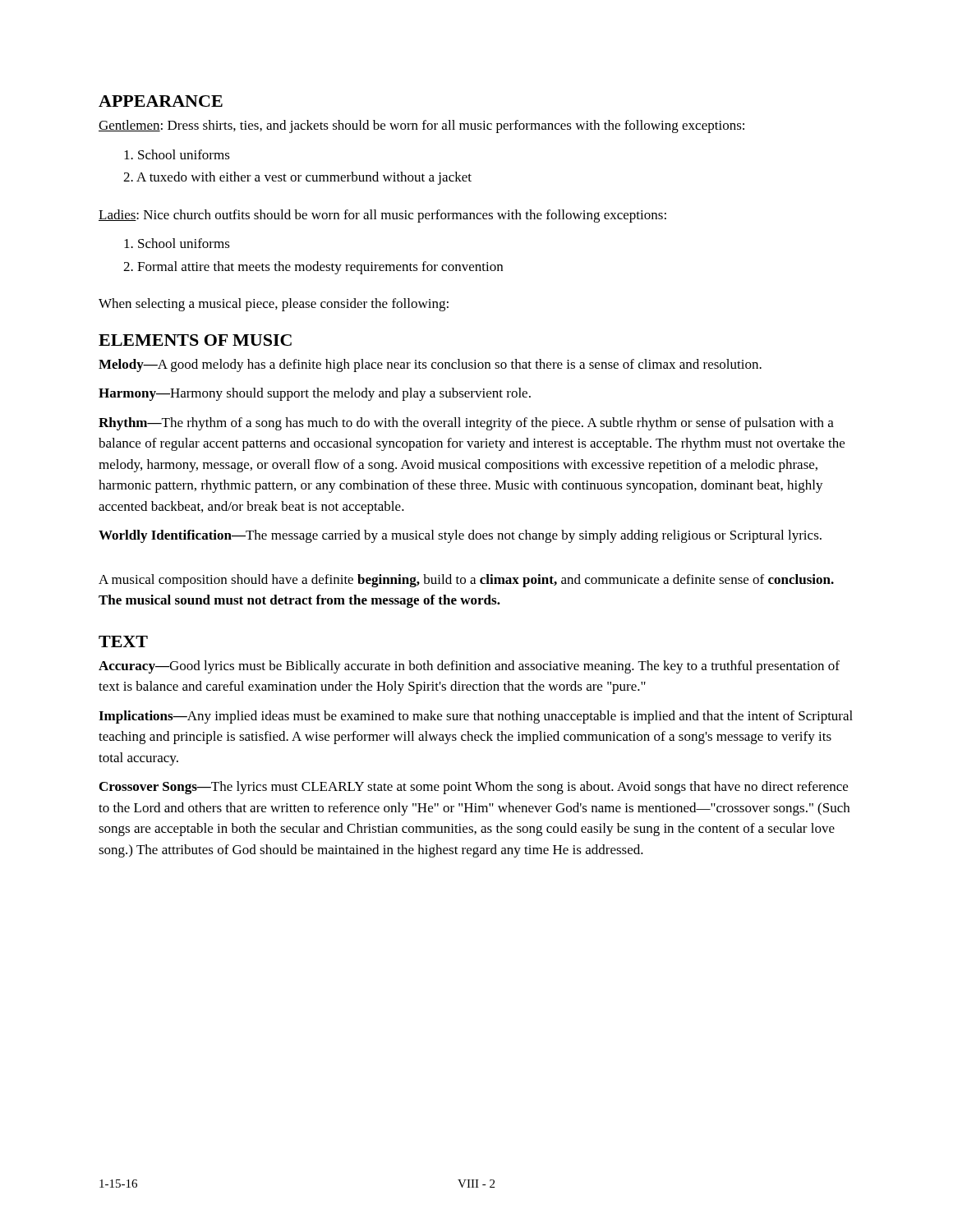This screenshot has height=1232, width=953.
Task: Locate the text block starting "Ladies: Nice church outfits should"
Action: click(x=383, y=214)
